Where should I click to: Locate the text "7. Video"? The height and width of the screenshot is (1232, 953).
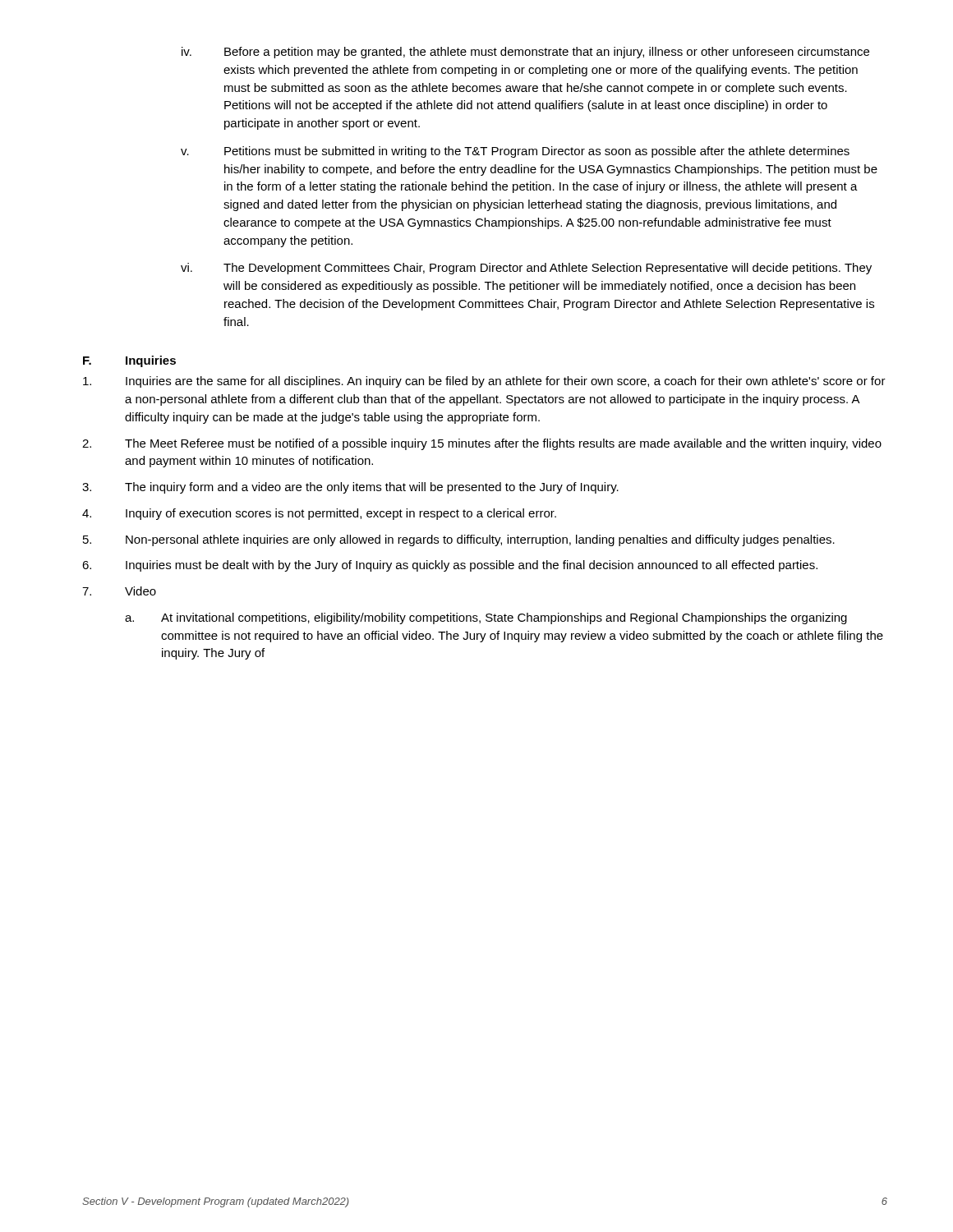coord(140,591)
